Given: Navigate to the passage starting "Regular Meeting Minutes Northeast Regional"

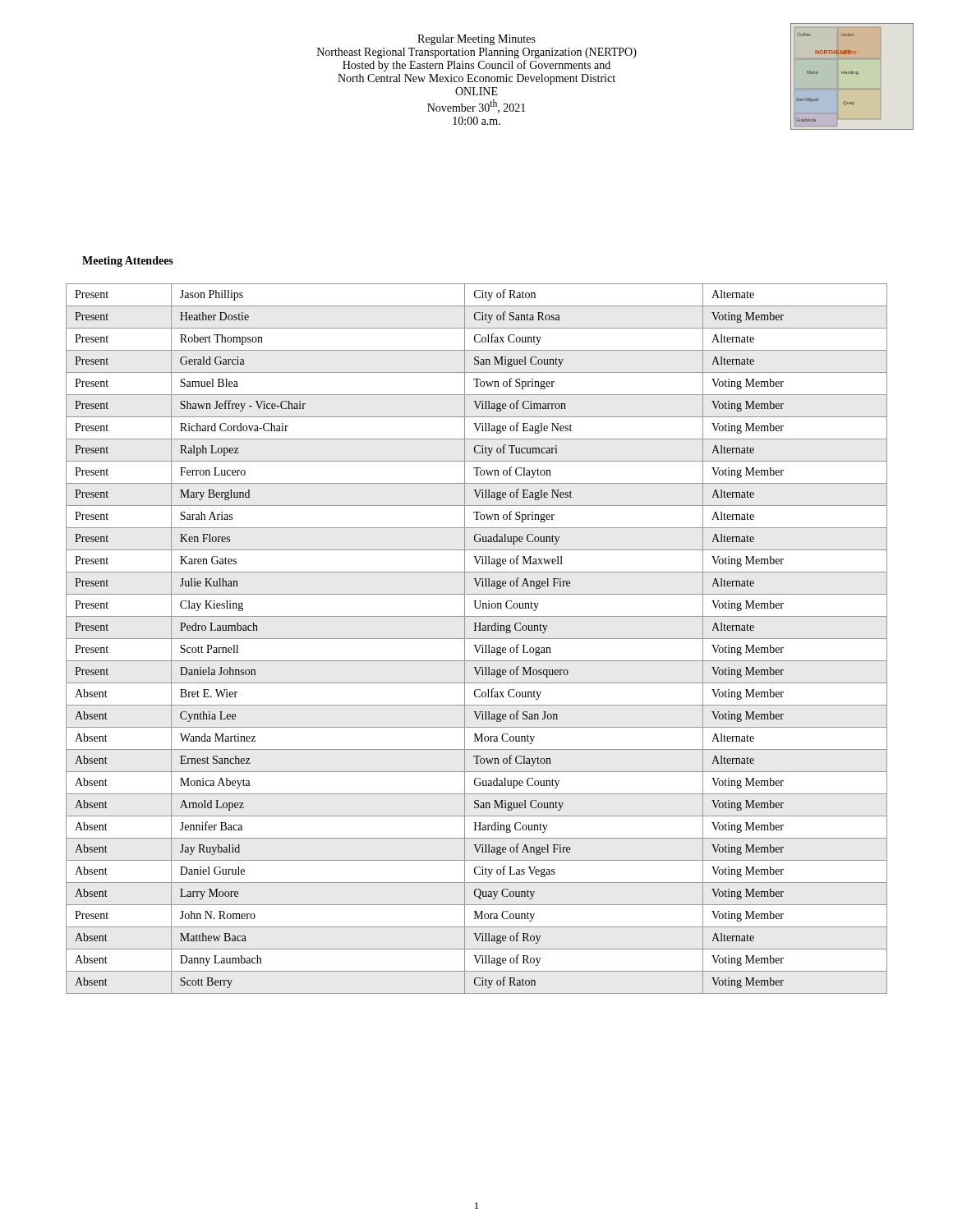Looking at the screenshot, I should 476,80.
